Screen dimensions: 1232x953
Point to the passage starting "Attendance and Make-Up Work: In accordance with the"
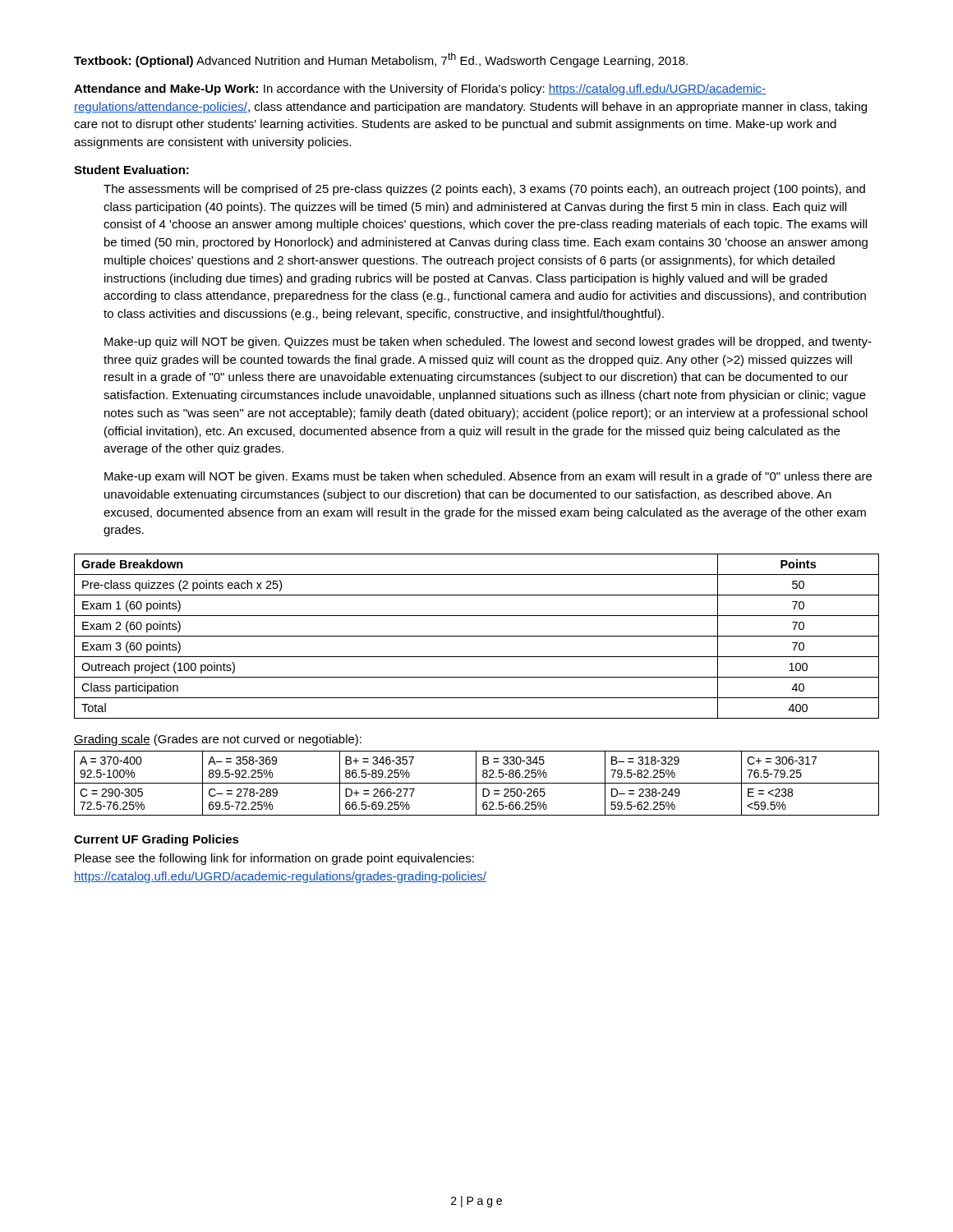(471, 115)
